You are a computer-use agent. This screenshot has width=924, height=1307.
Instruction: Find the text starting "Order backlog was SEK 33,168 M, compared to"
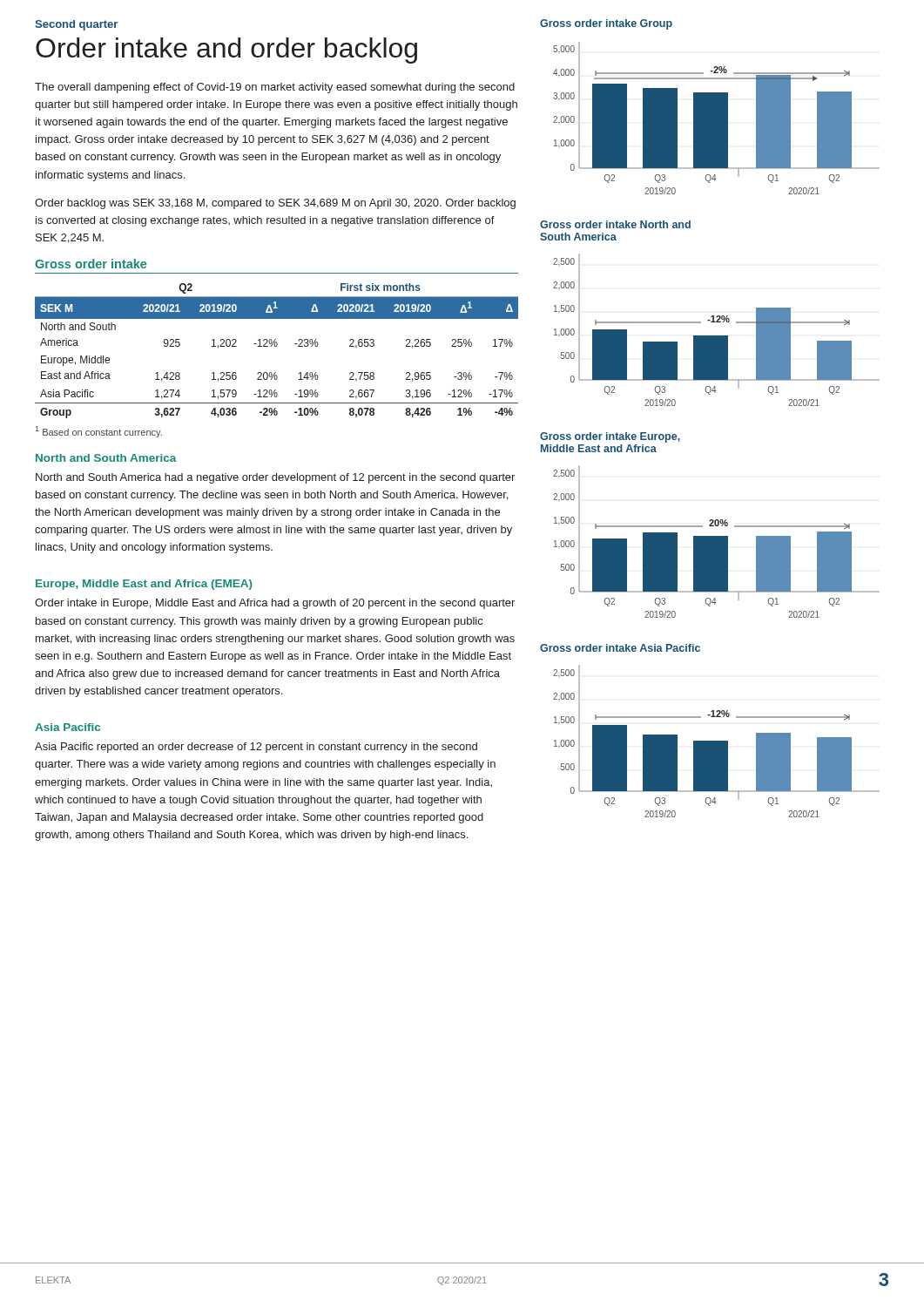(x=276, y=220)
